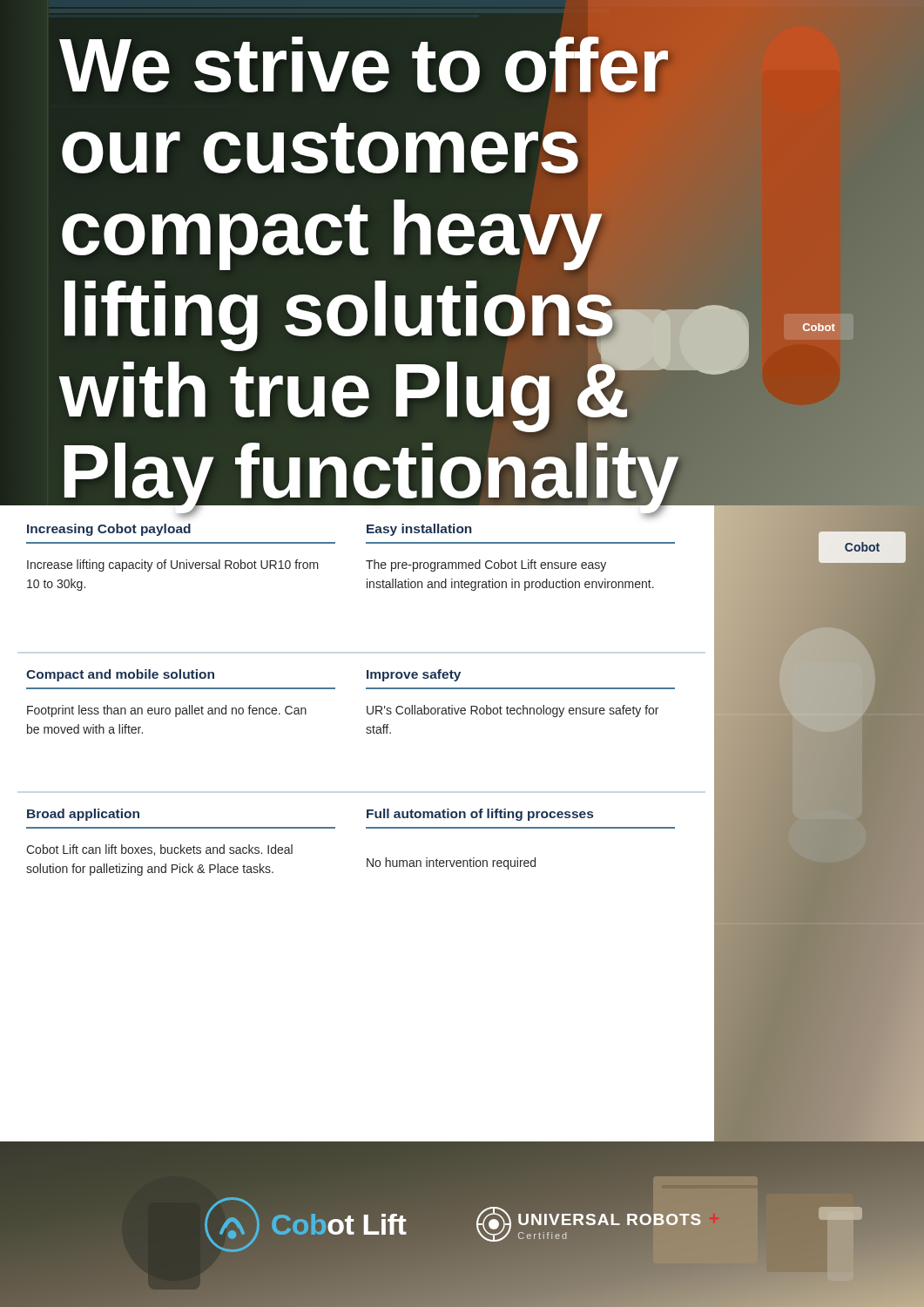Point to the title beginning "We strive to offer our customers compact"

pyautogui.click(x=386, y=268)
